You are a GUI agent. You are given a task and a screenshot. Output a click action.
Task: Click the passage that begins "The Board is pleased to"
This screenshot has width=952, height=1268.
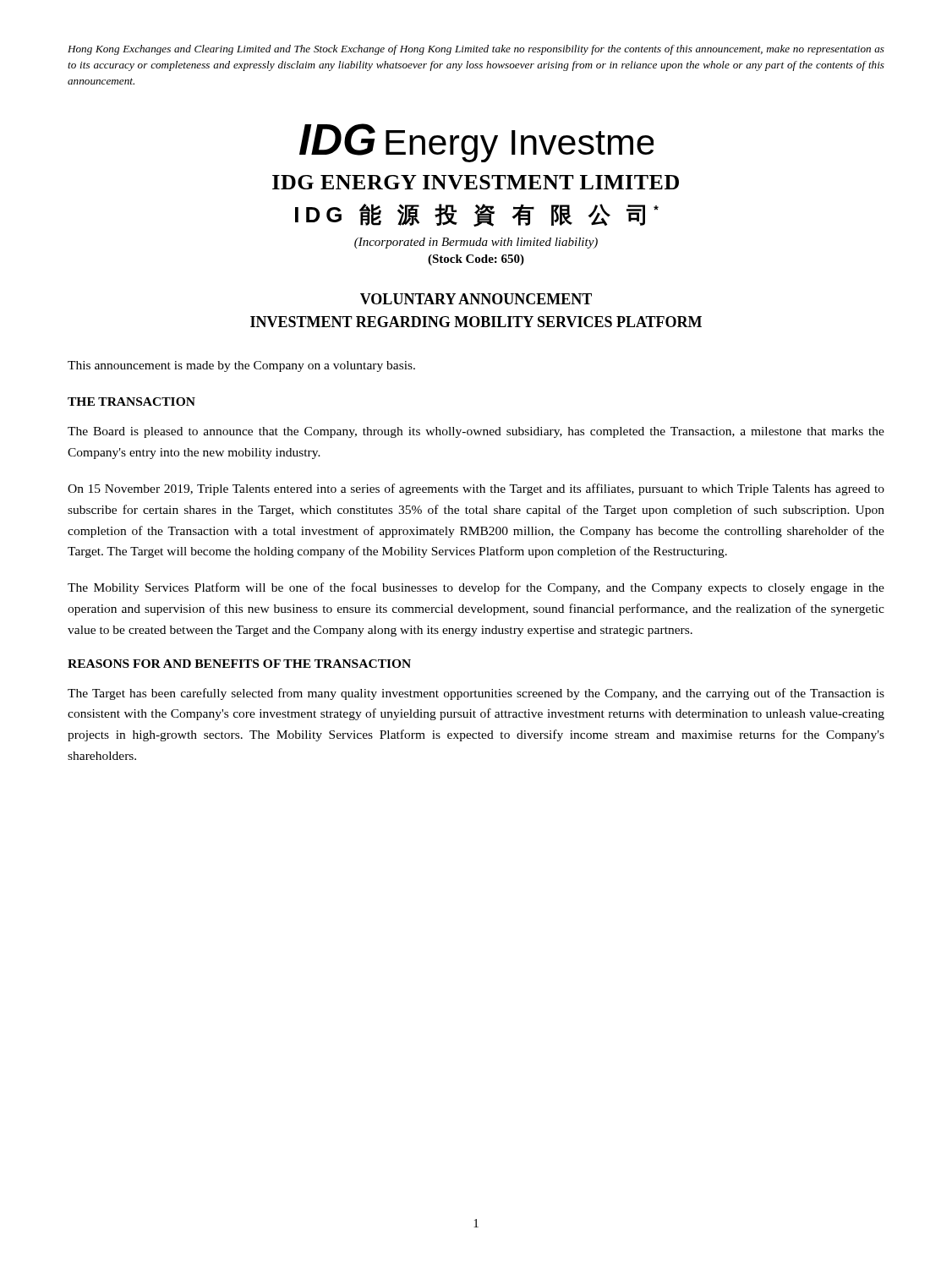pos(476,442)
